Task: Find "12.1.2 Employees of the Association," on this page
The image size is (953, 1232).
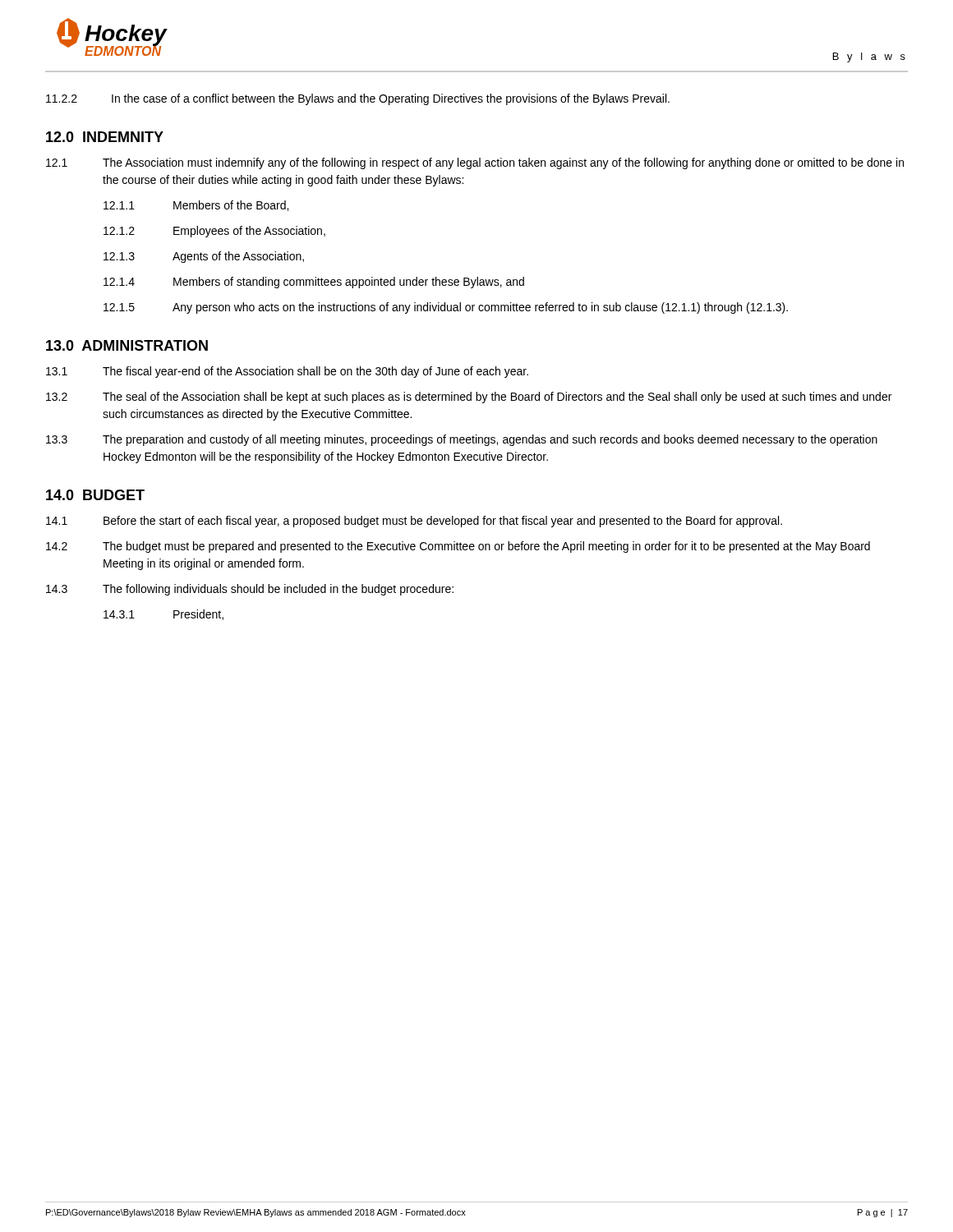Action: pyautogui.click(x=214, y=232)
